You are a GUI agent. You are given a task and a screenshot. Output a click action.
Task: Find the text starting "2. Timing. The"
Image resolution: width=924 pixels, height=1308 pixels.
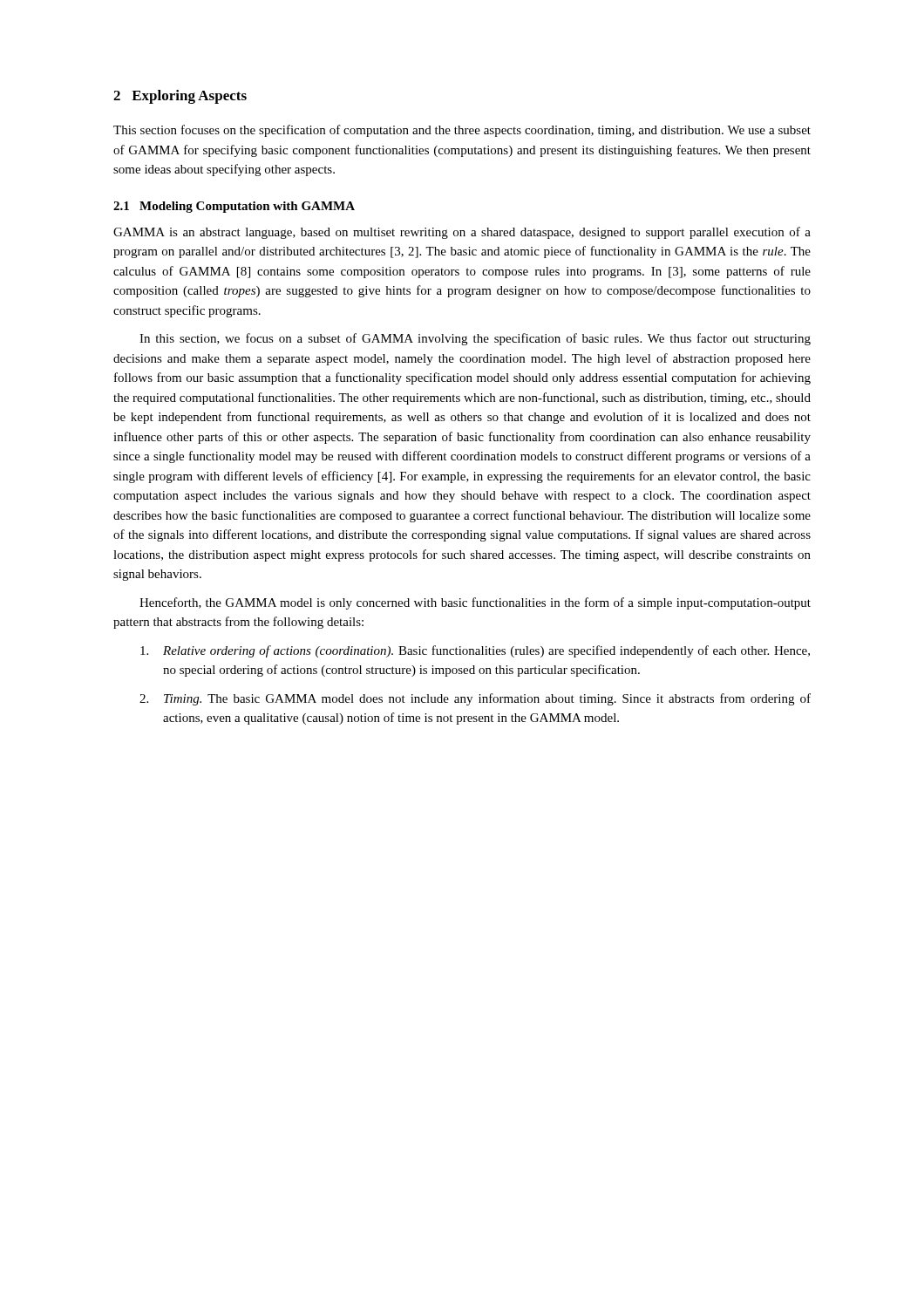(475, 708)
